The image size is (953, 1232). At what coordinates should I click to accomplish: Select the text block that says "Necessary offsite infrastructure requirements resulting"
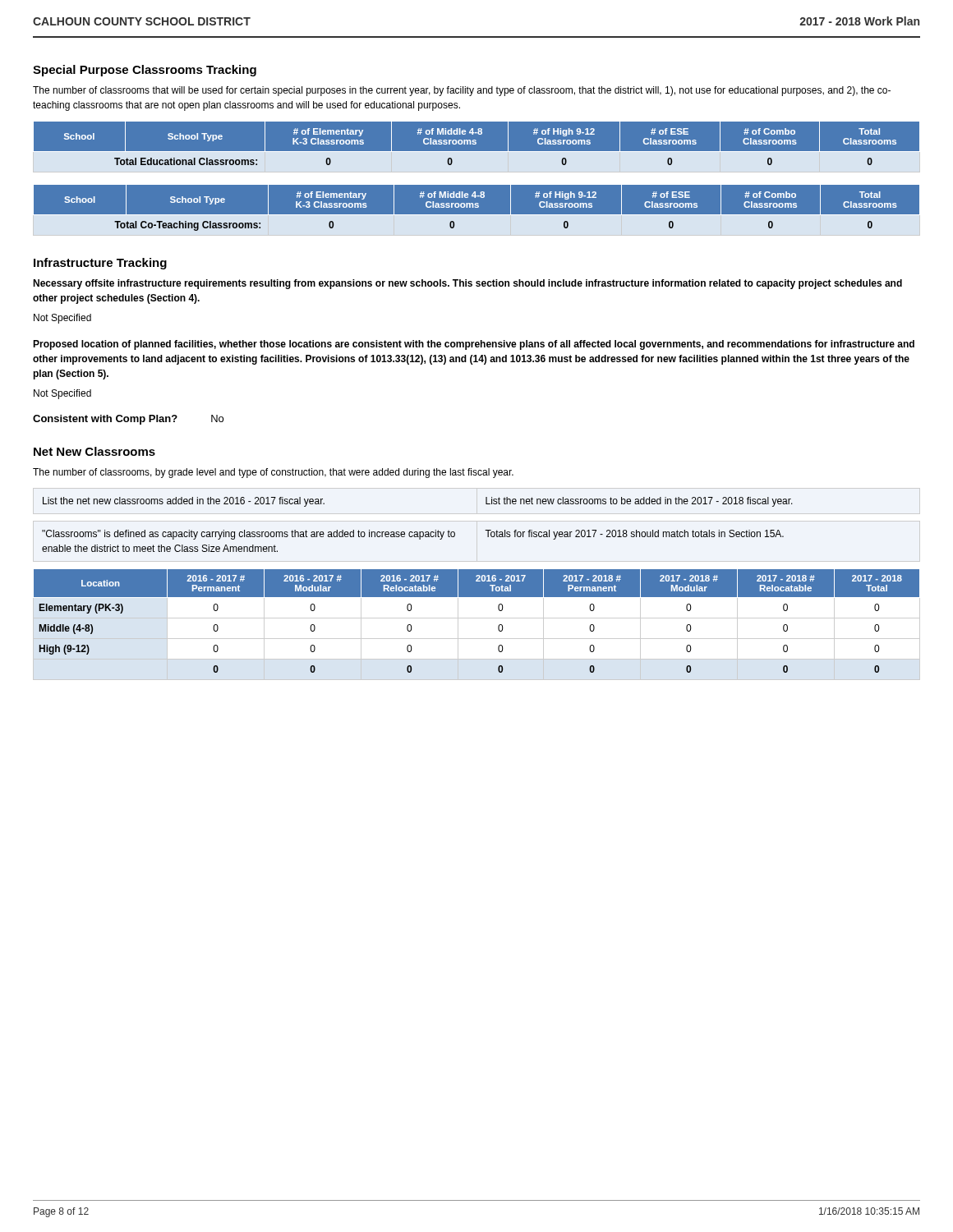pos(468,291)
